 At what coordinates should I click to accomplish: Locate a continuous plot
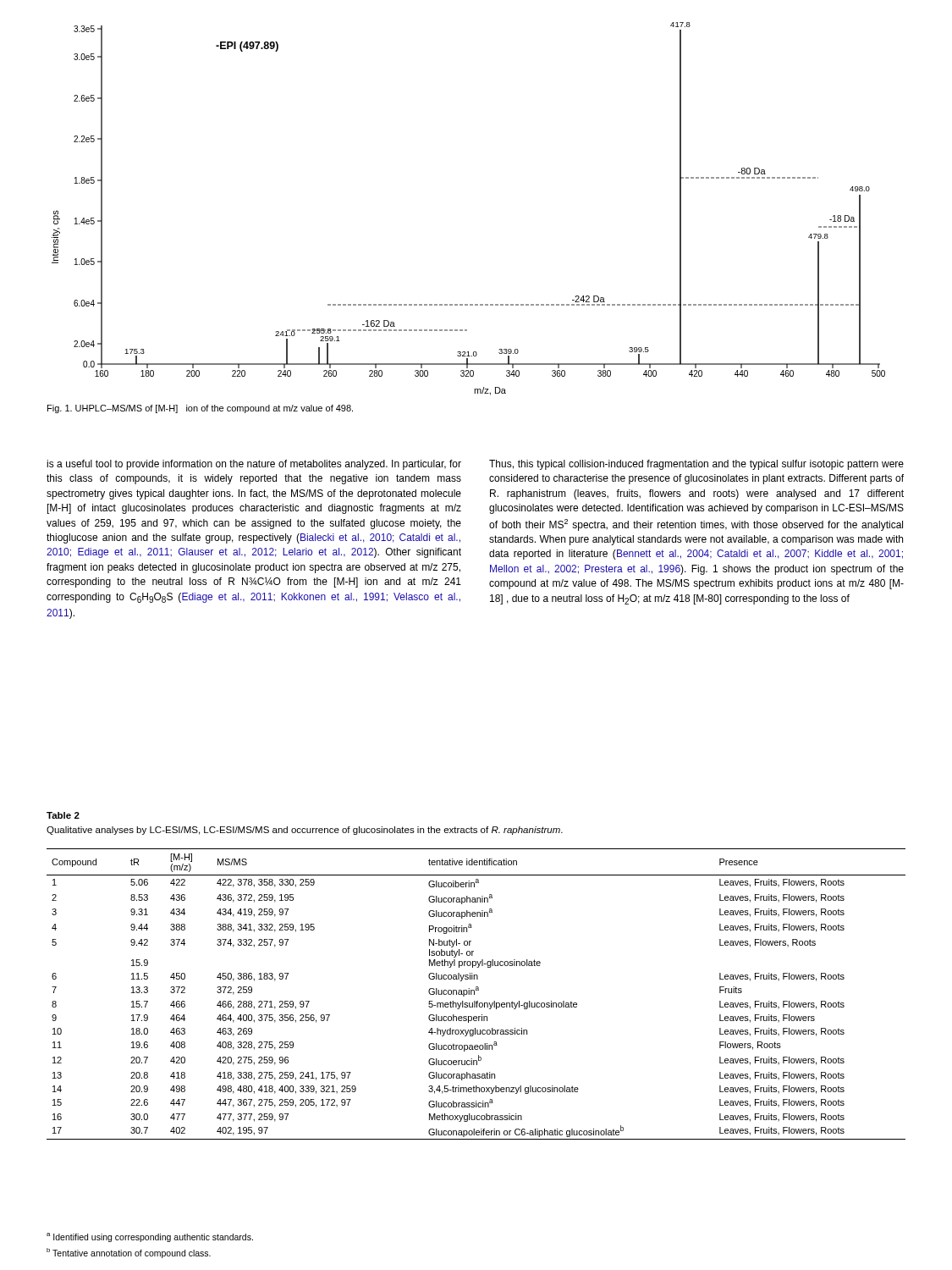pos(476,207)
